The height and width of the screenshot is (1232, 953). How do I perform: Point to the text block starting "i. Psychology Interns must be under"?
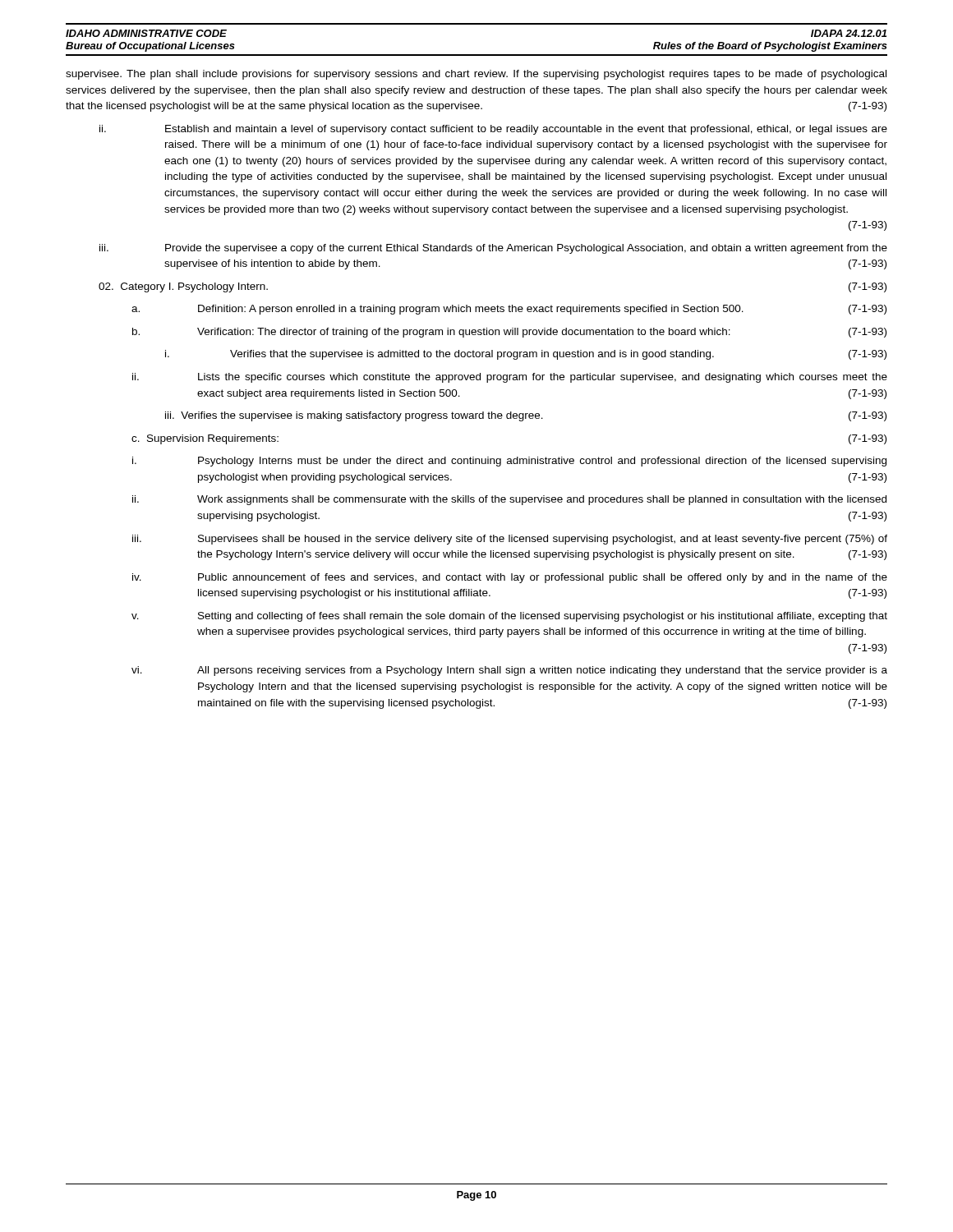tap(476, 469)
